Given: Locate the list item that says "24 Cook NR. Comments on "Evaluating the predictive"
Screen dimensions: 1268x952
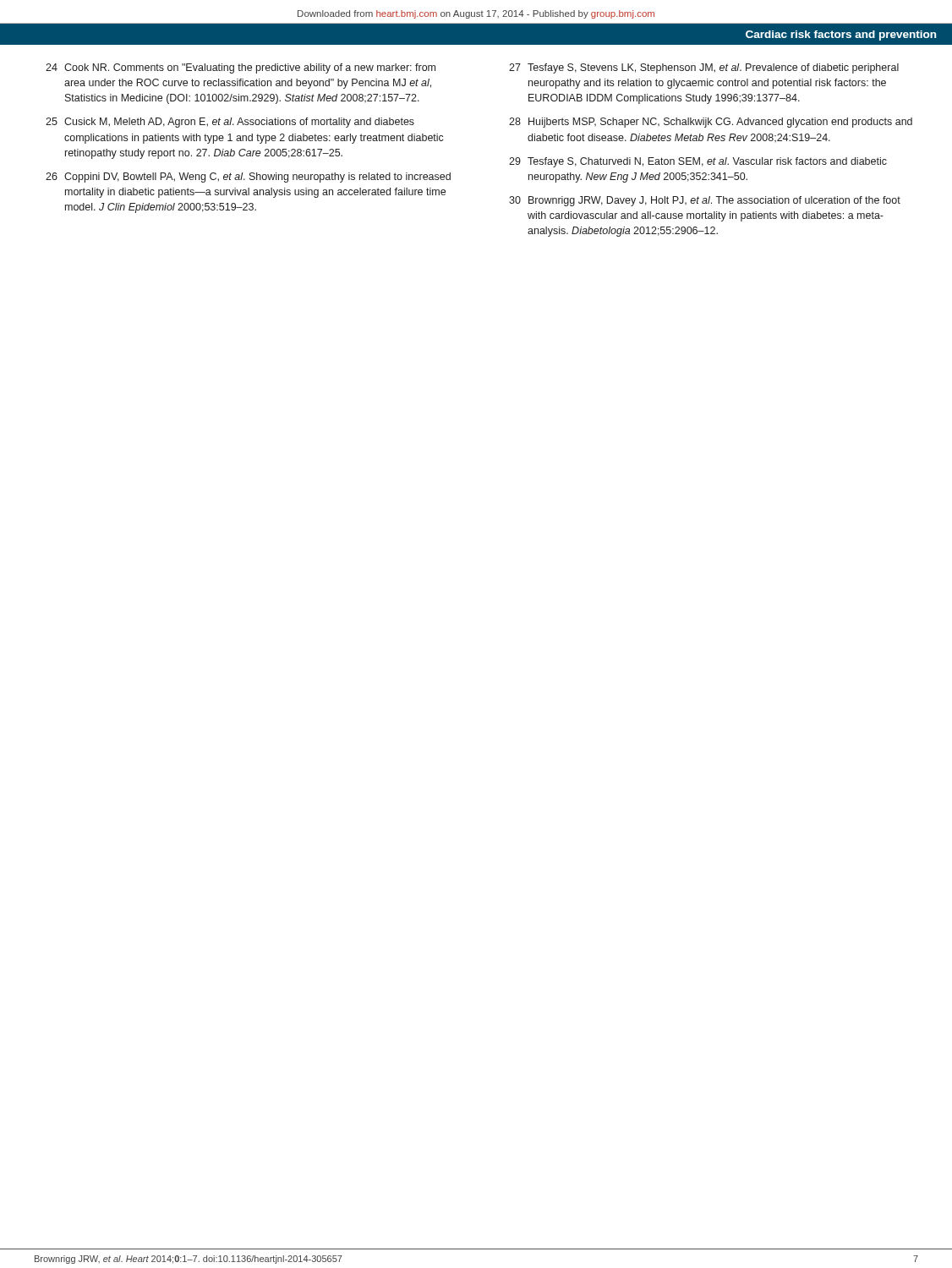Looking at the screenshot, I should tap(244, 83).
